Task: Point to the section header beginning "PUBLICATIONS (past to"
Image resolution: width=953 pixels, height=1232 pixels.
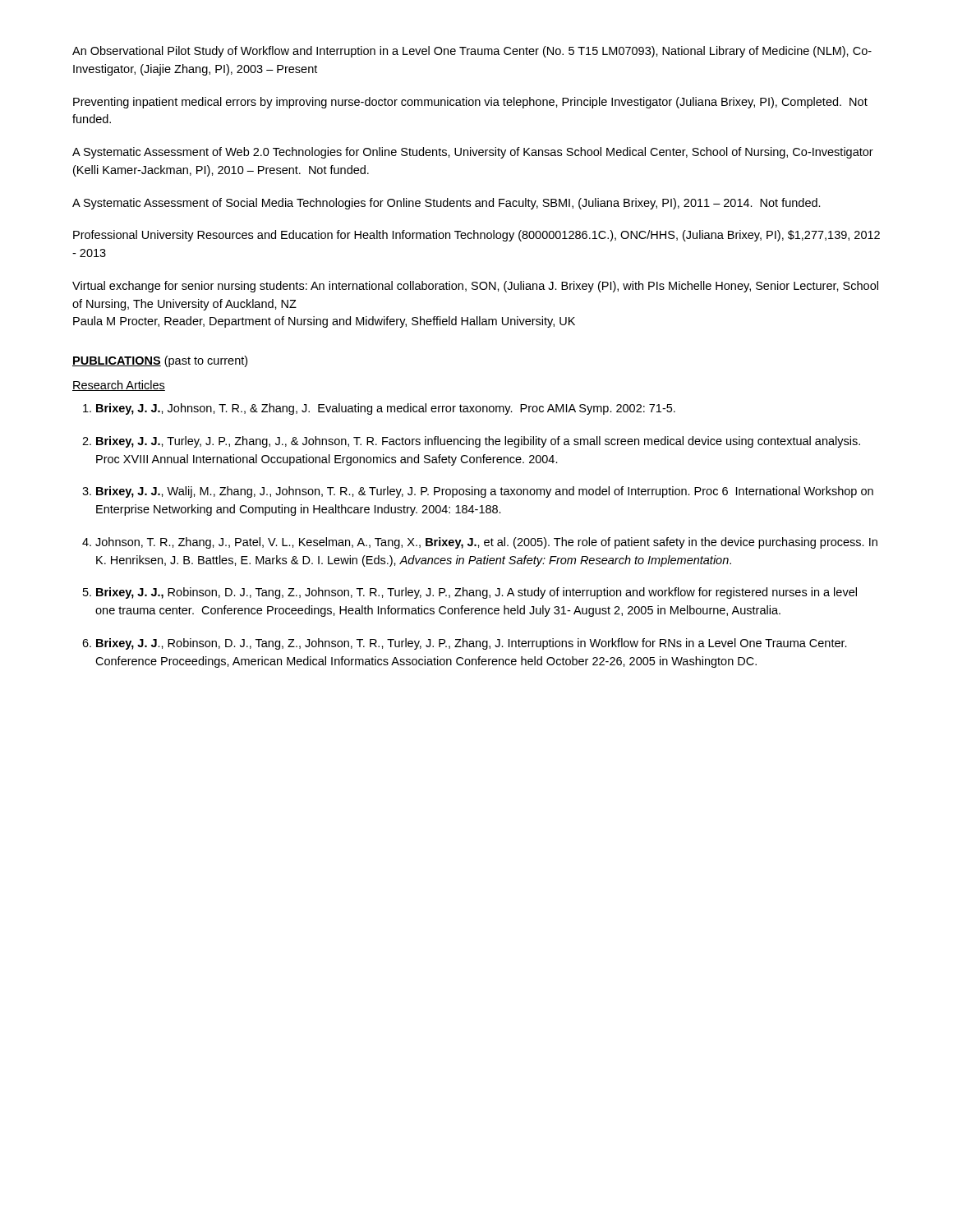Action: [x=160, y=361]
